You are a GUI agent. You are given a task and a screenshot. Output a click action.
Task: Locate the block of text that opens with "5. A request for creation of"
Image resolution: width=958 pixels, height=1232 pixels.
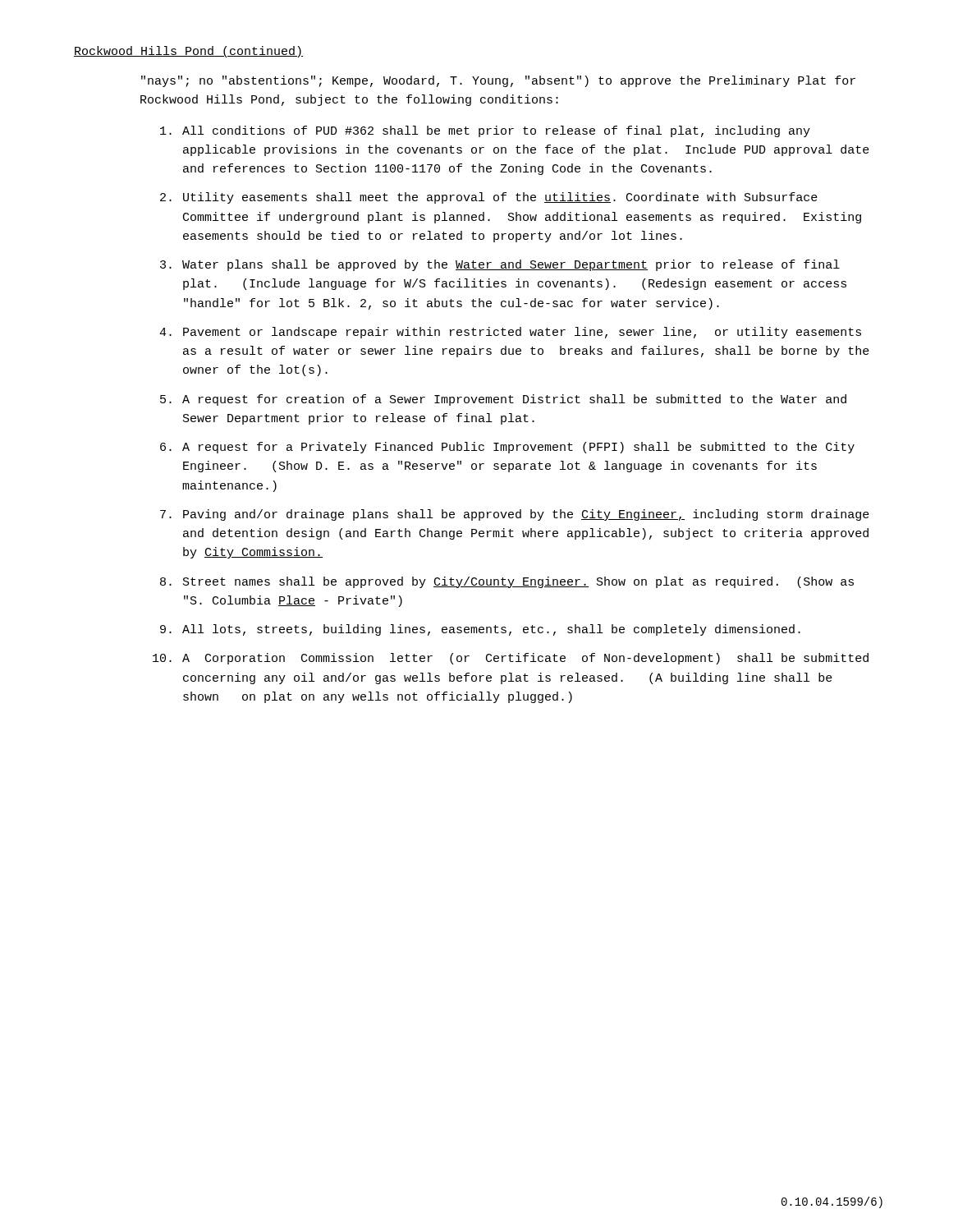click(506, 410)
